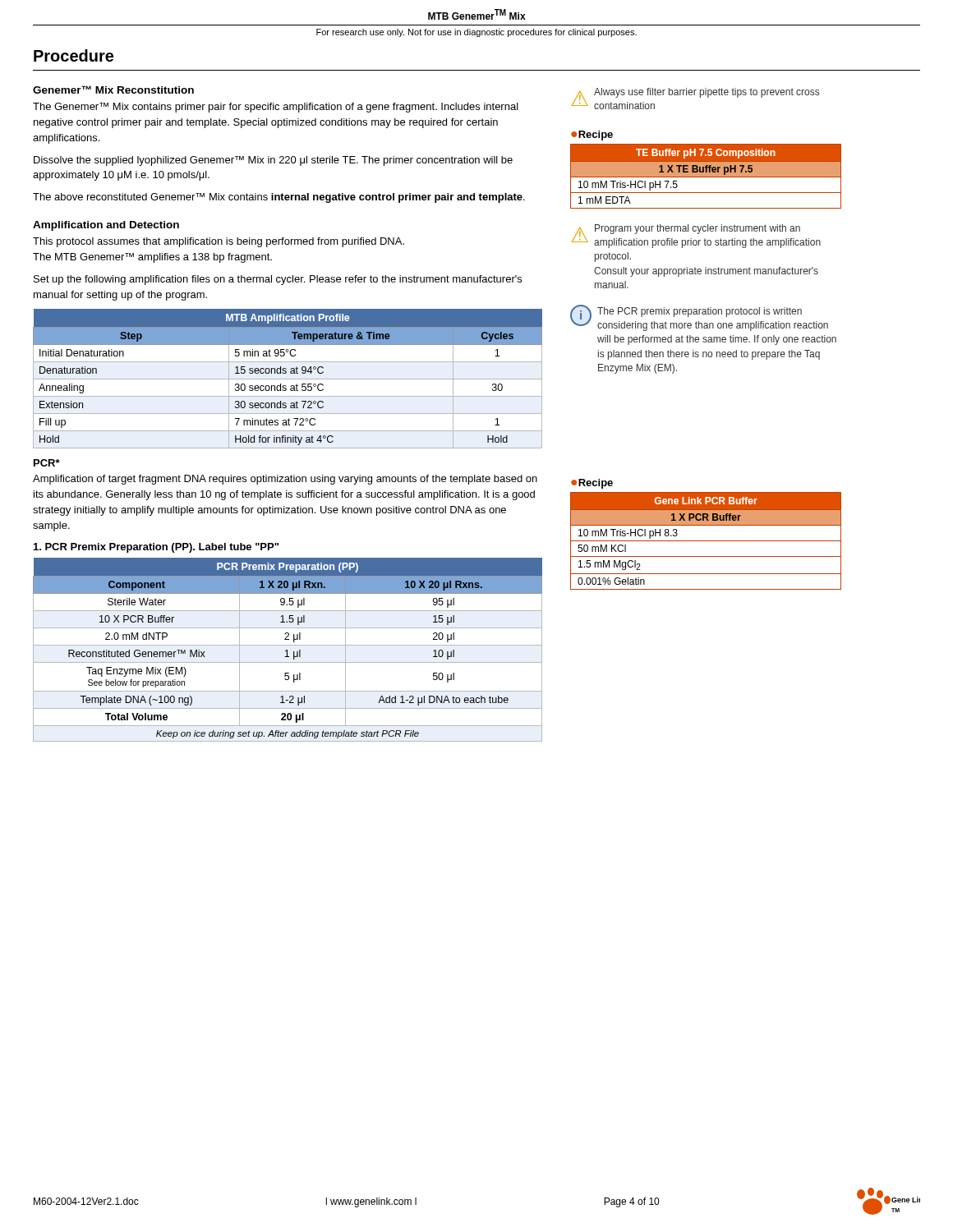
Task: Locate the text starting "This protocol assumes that amplification is"
Action: coord(288,250)
